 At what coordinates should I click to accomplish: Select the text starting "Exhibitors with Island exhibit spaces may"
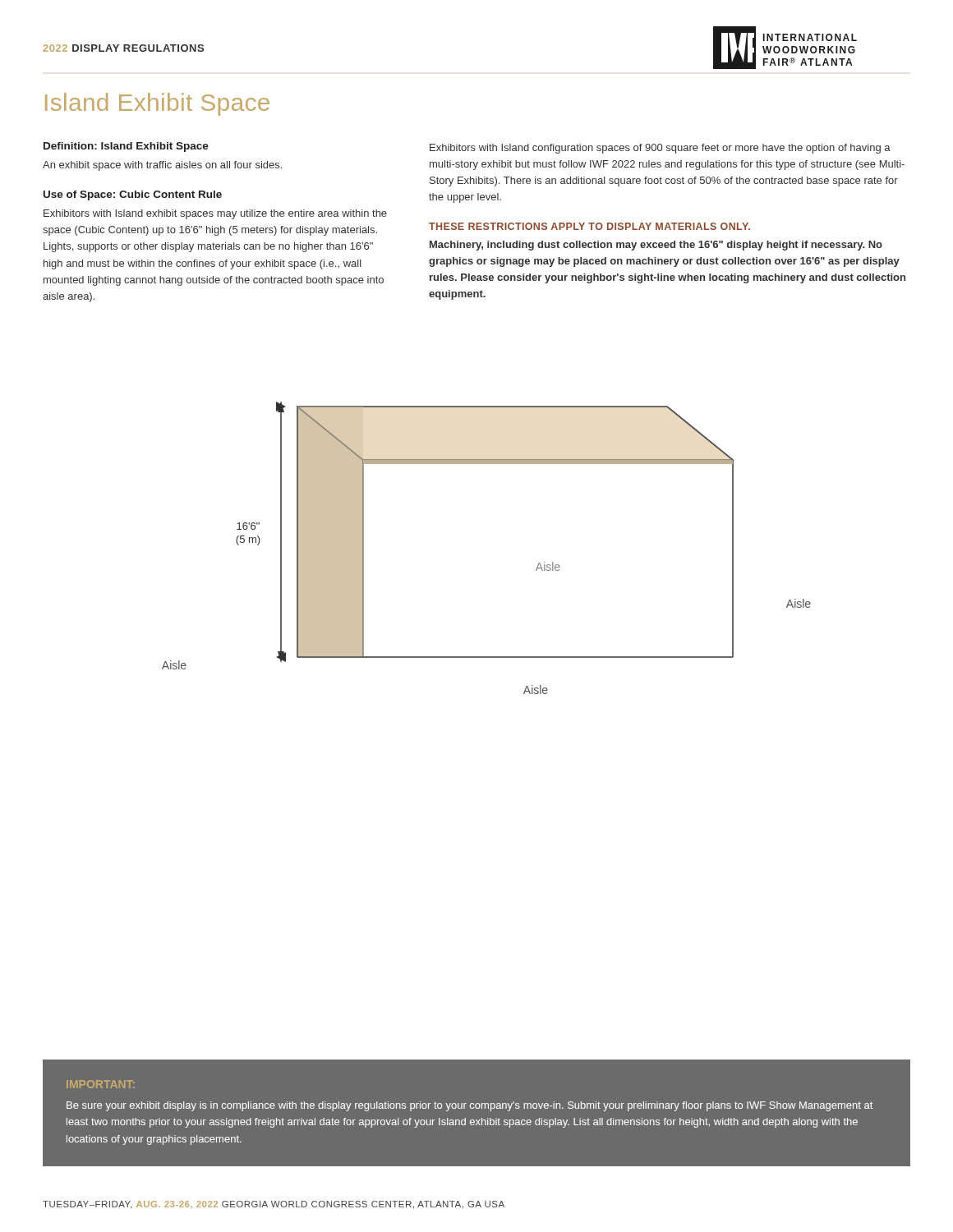[219, 255]
